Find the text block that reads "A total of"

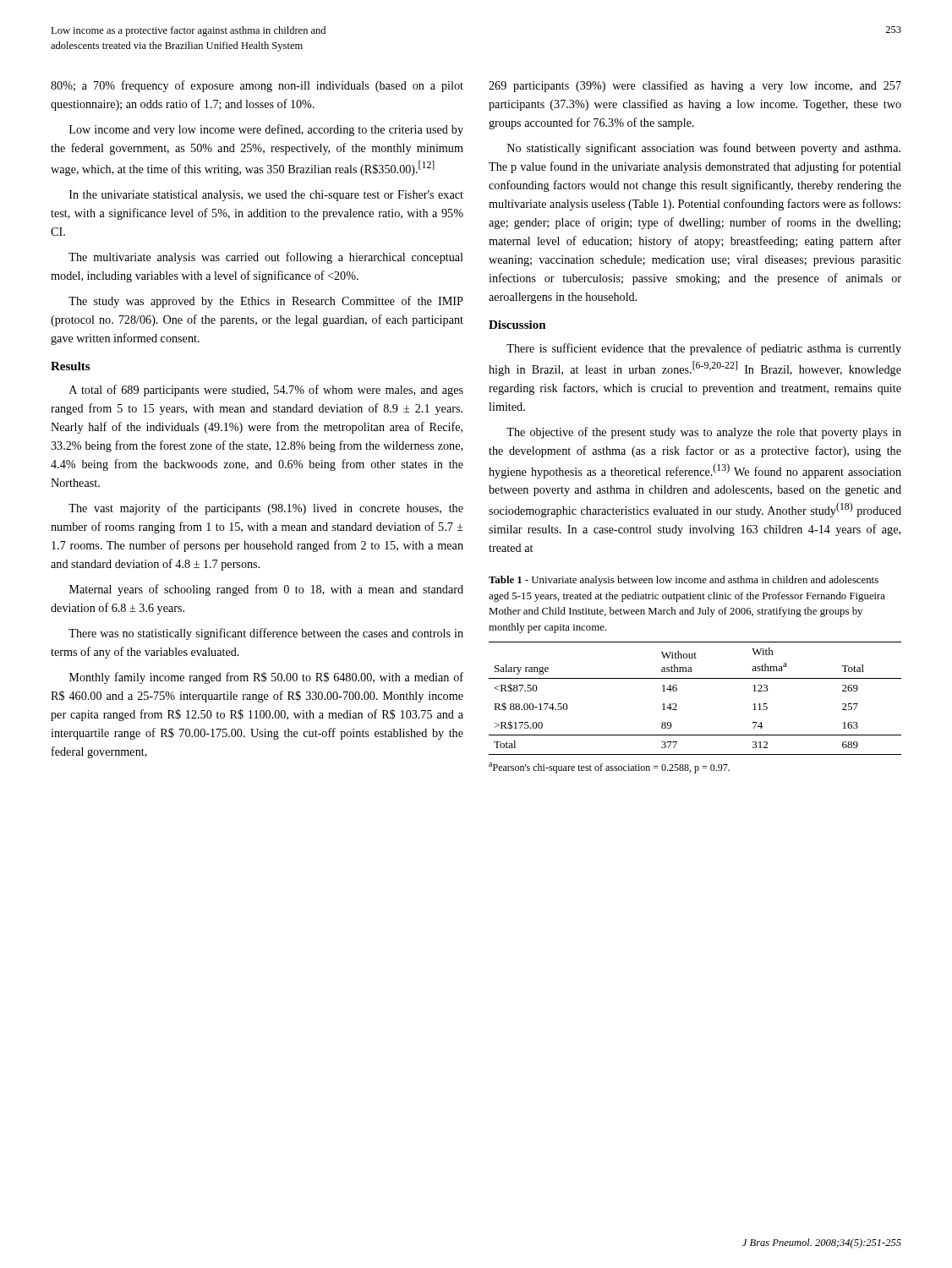pos(257,570)
